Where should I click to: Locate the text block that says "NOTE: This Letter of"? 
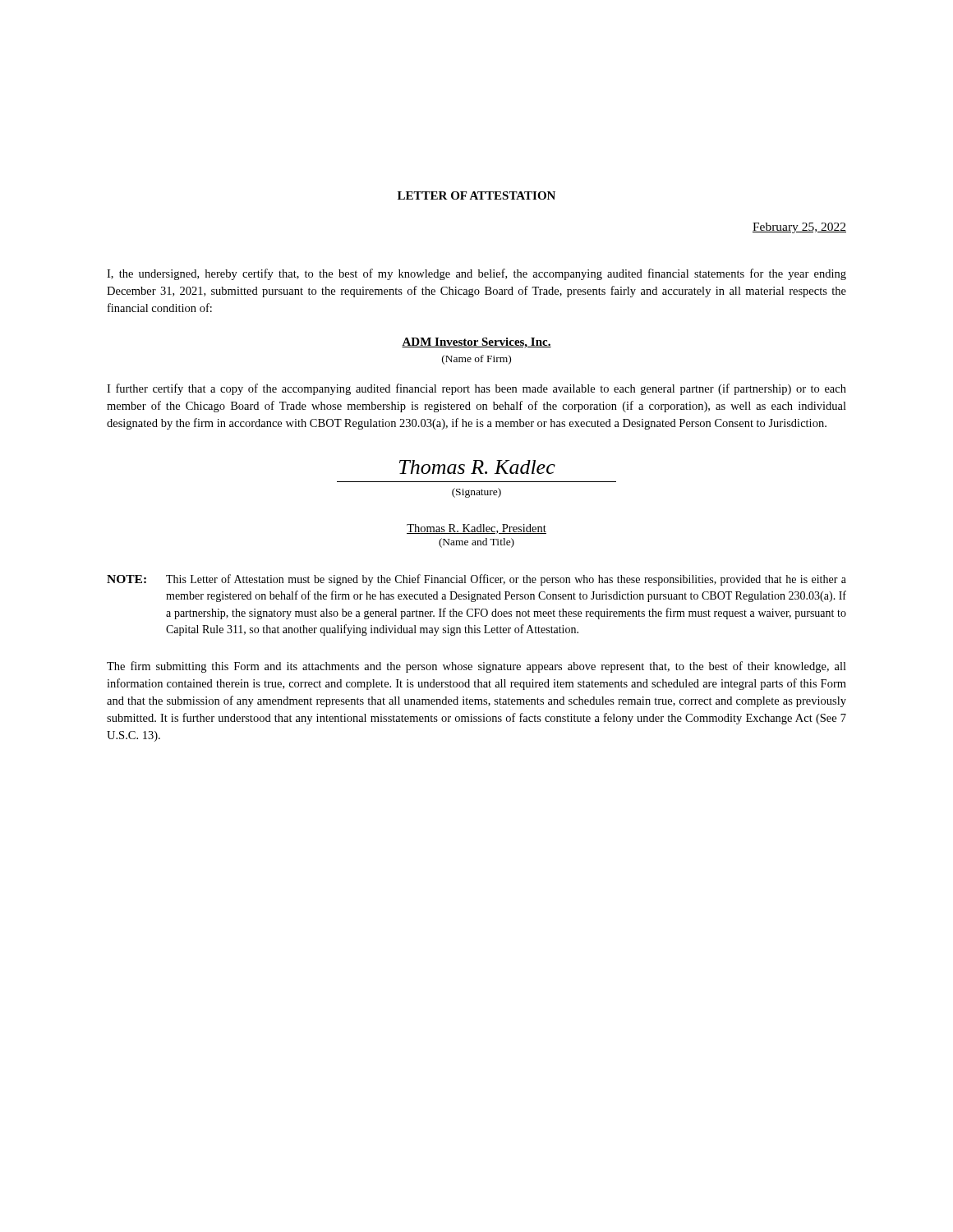click(476, 605)
